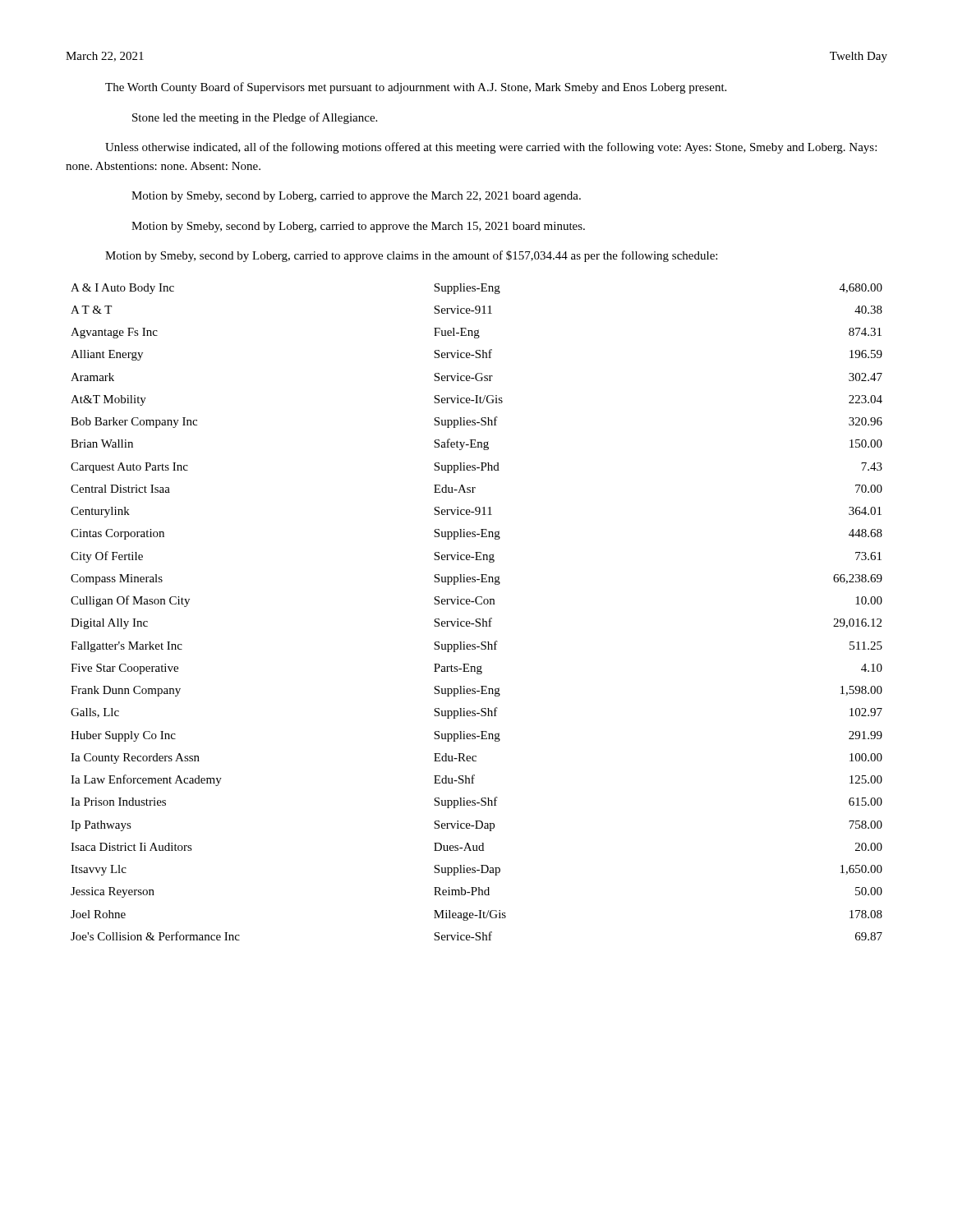Click on the text starting "Unless otherwise indicated, all"
Image resolution: width=953 pixels, height=1232 pixels.
(x=472, y=156)
